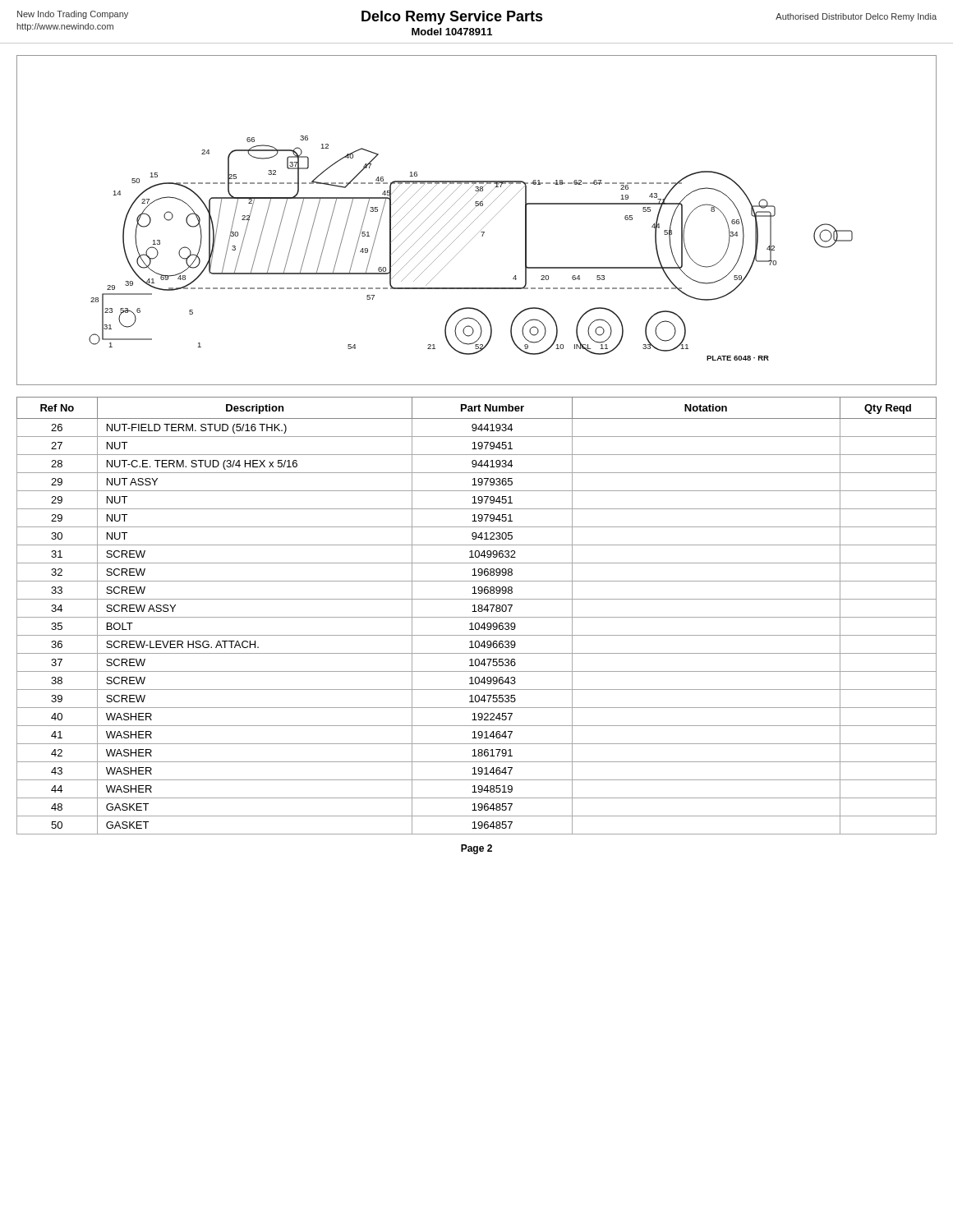
Task: Click on the table containing "SCREW-LEVER HSG. ATTACH."
Action: point(476,616)
